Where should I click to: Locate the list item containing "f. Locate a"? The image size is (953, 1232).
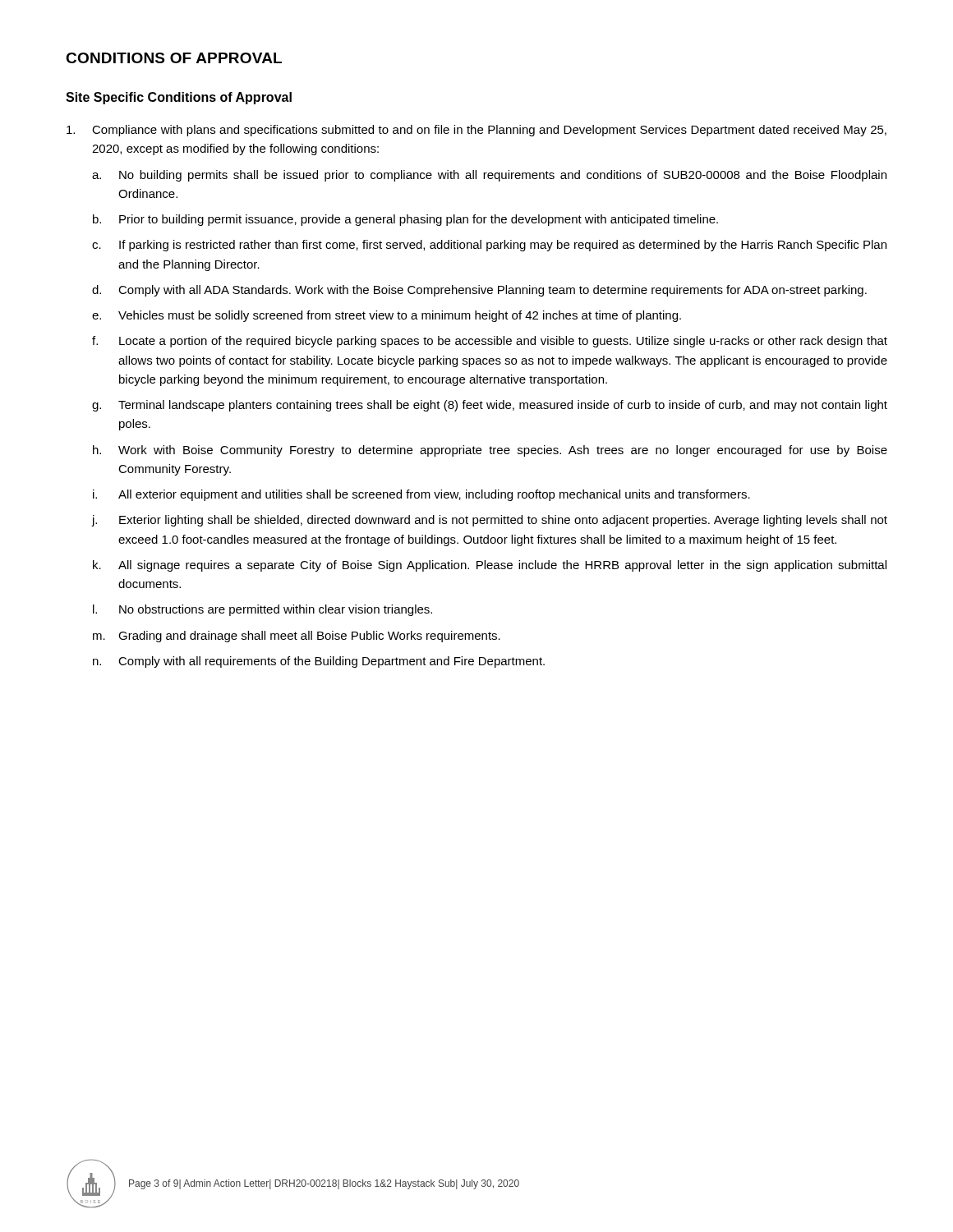tap(490, 360)
